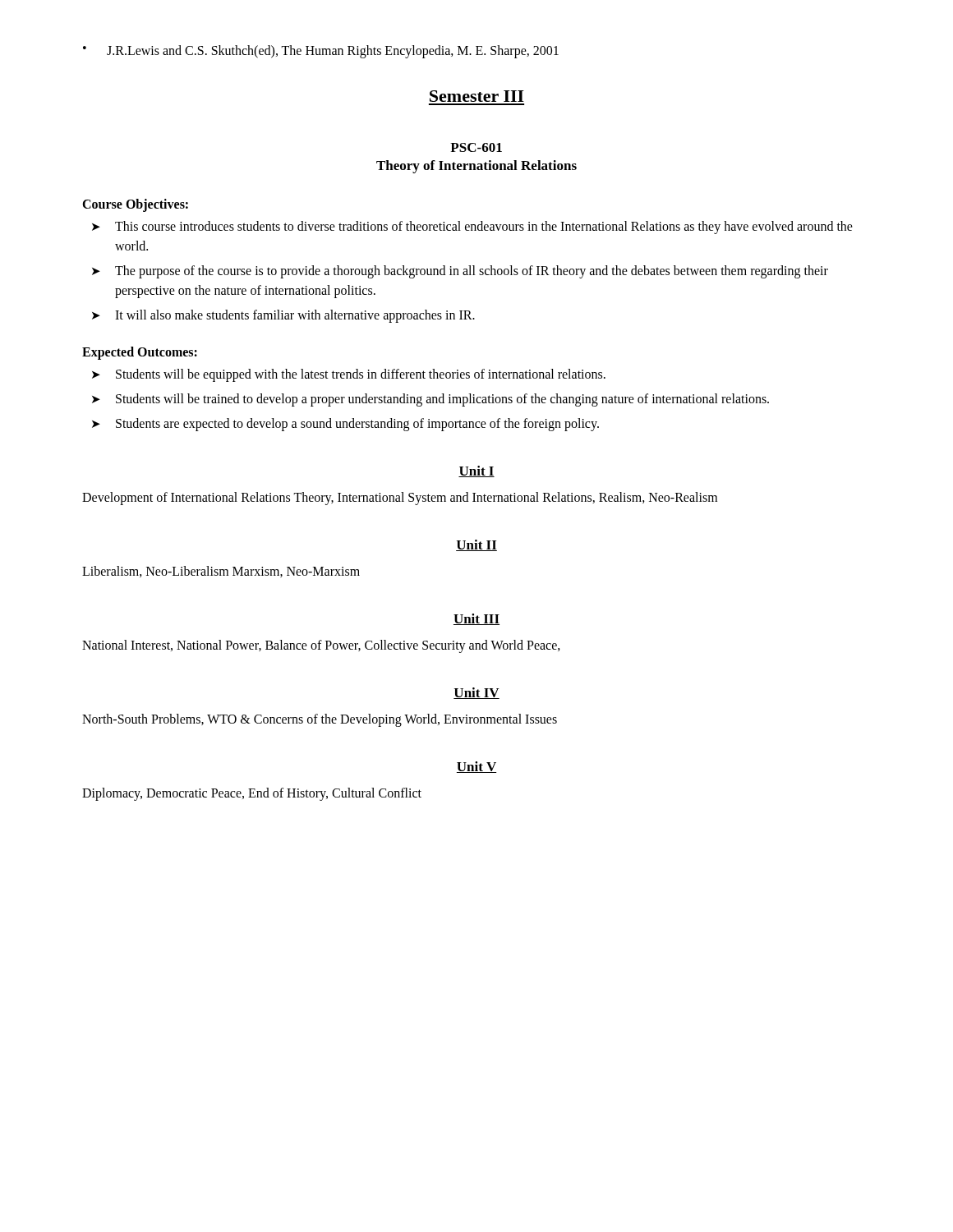Find the list item with the text "➤ This course introduces students to"

click(x=481, y=237)
